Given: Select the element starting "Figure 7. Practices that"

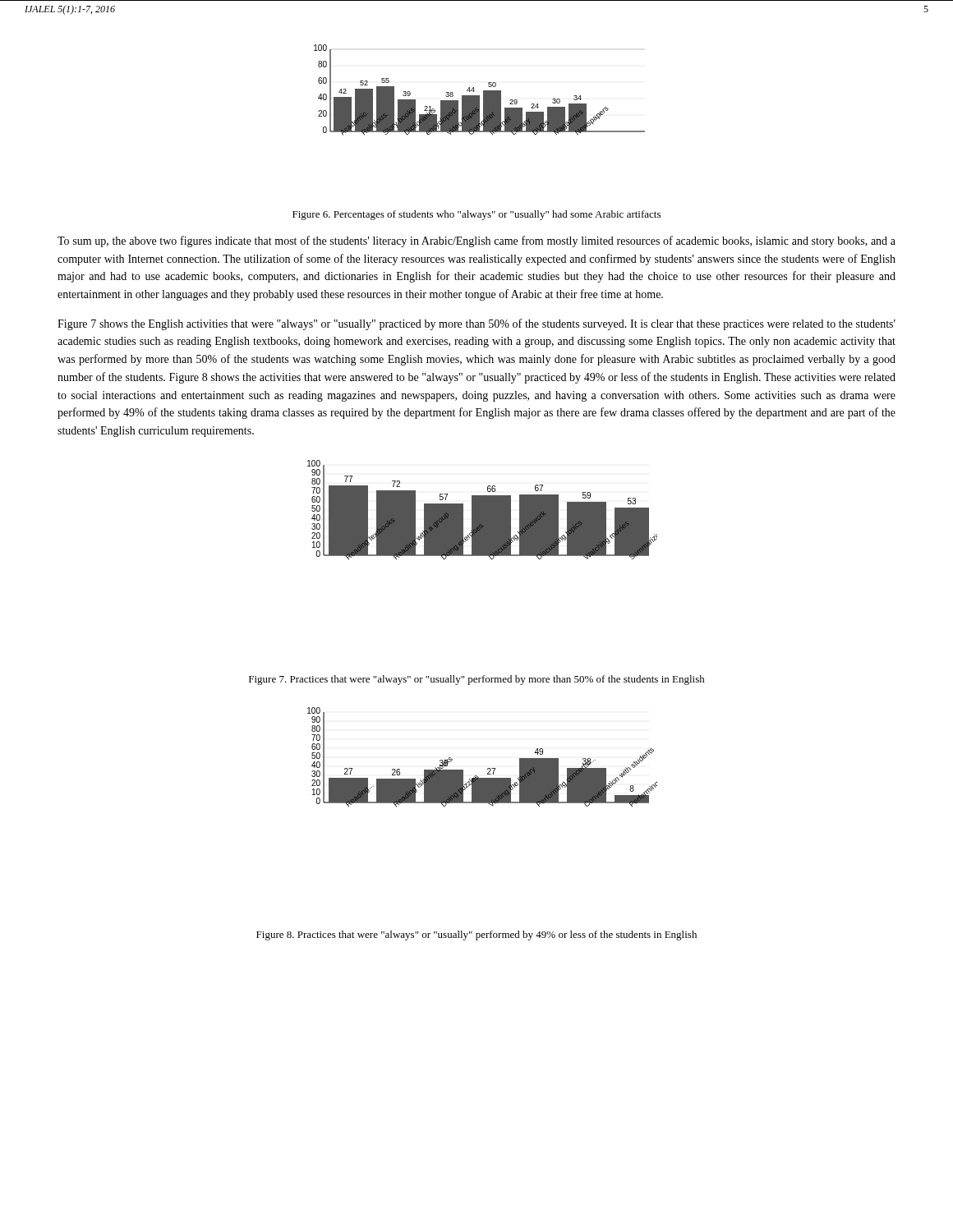Looking at the screenshot, I should click(x=476, y=679).
